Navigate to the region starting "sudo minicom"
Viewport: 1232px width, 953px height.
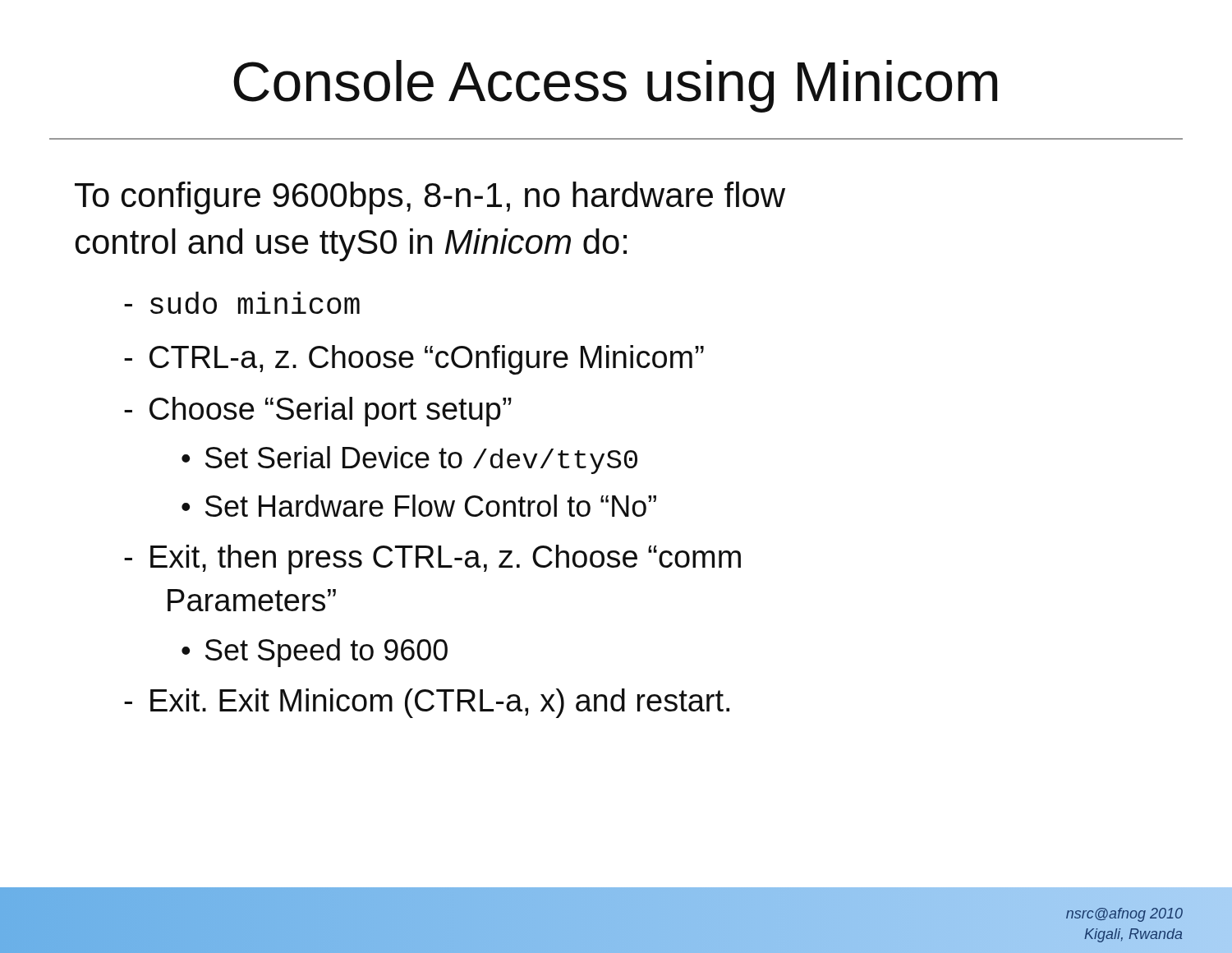tap(254, 306)
